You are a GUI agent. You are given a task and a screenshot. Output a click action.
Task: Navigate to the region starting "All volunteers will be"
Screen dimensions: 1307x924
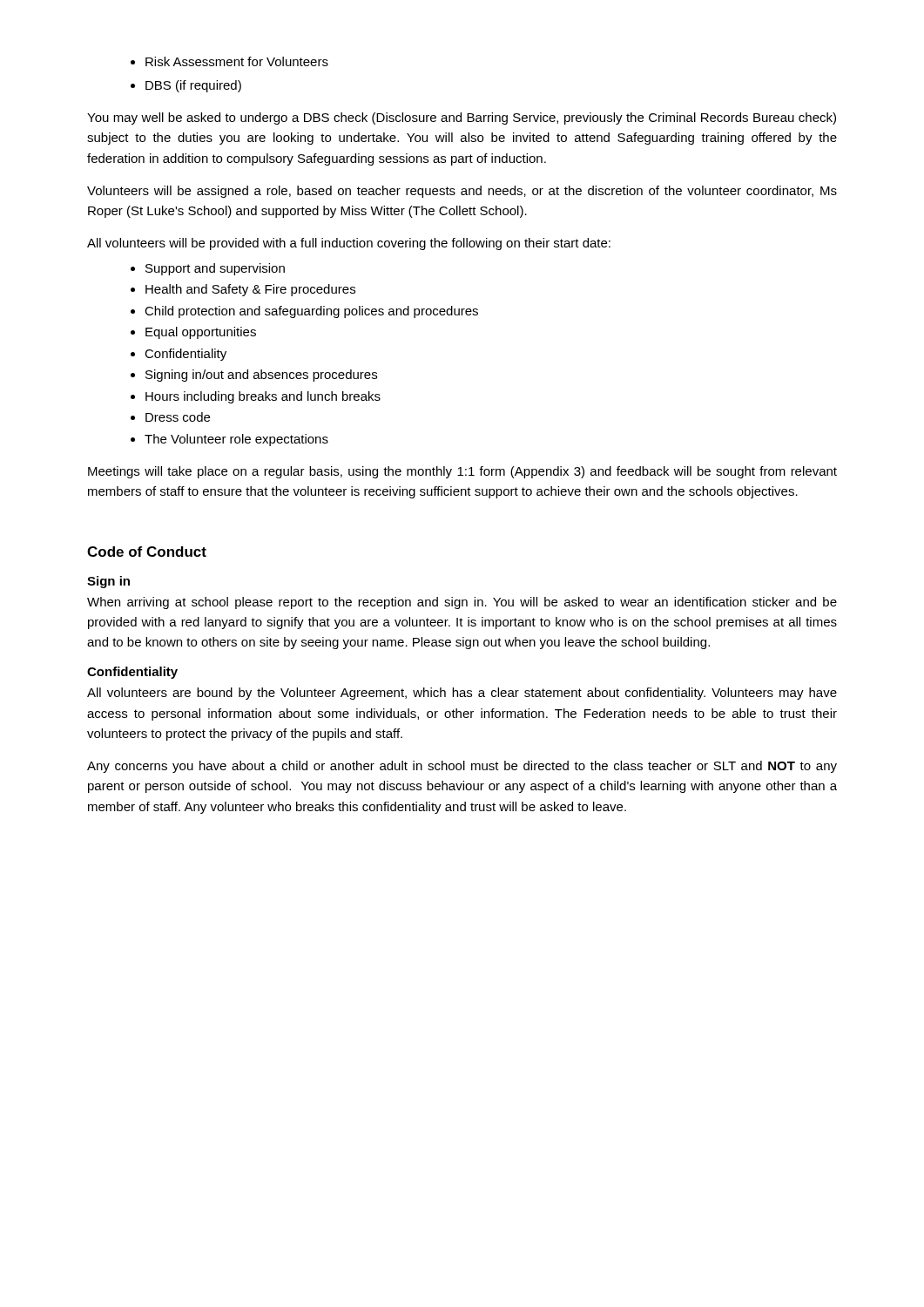coord(462,243)
